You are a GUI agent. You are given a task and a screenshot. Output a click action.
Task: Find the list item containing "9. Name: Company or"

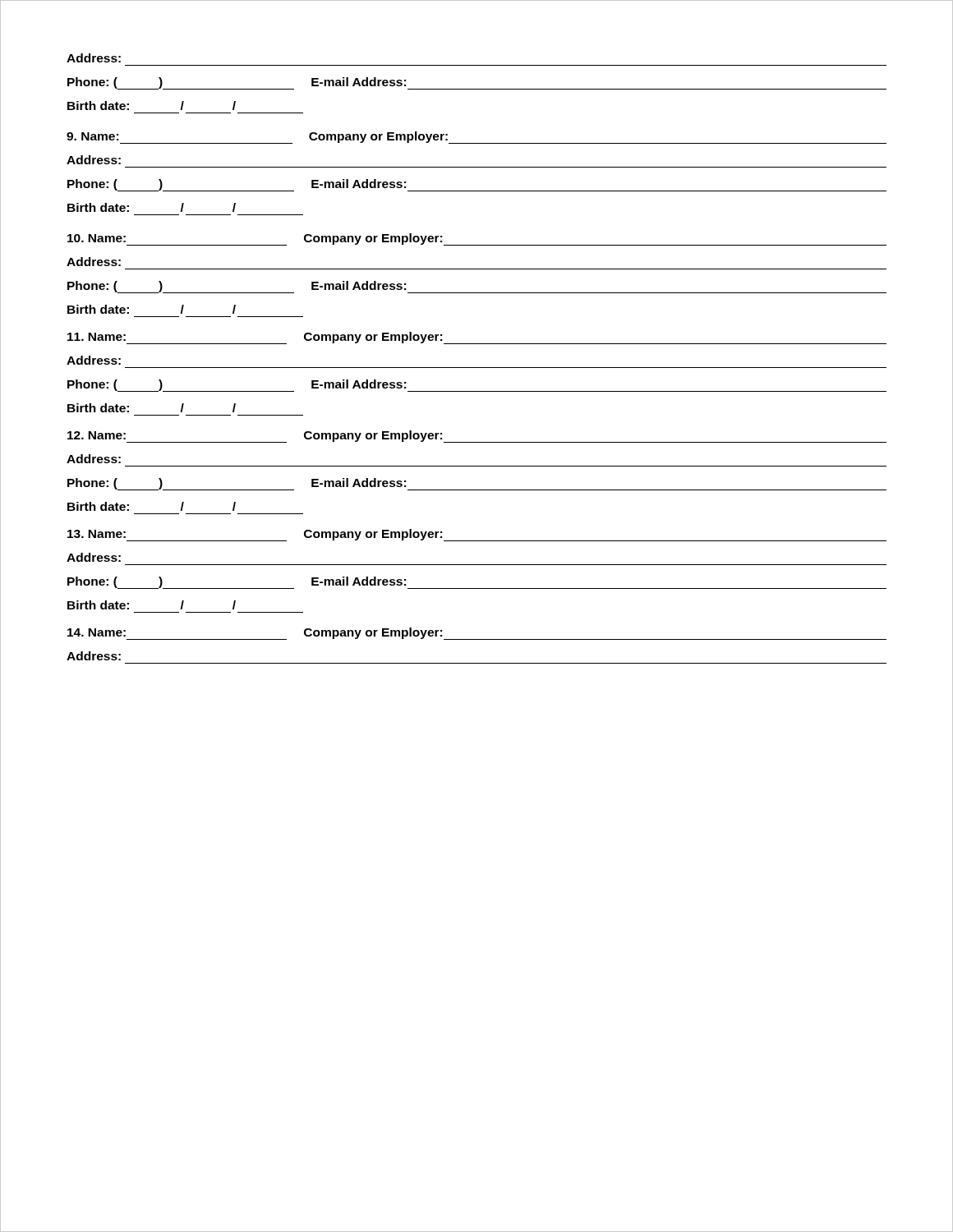[x=476, y=136]
